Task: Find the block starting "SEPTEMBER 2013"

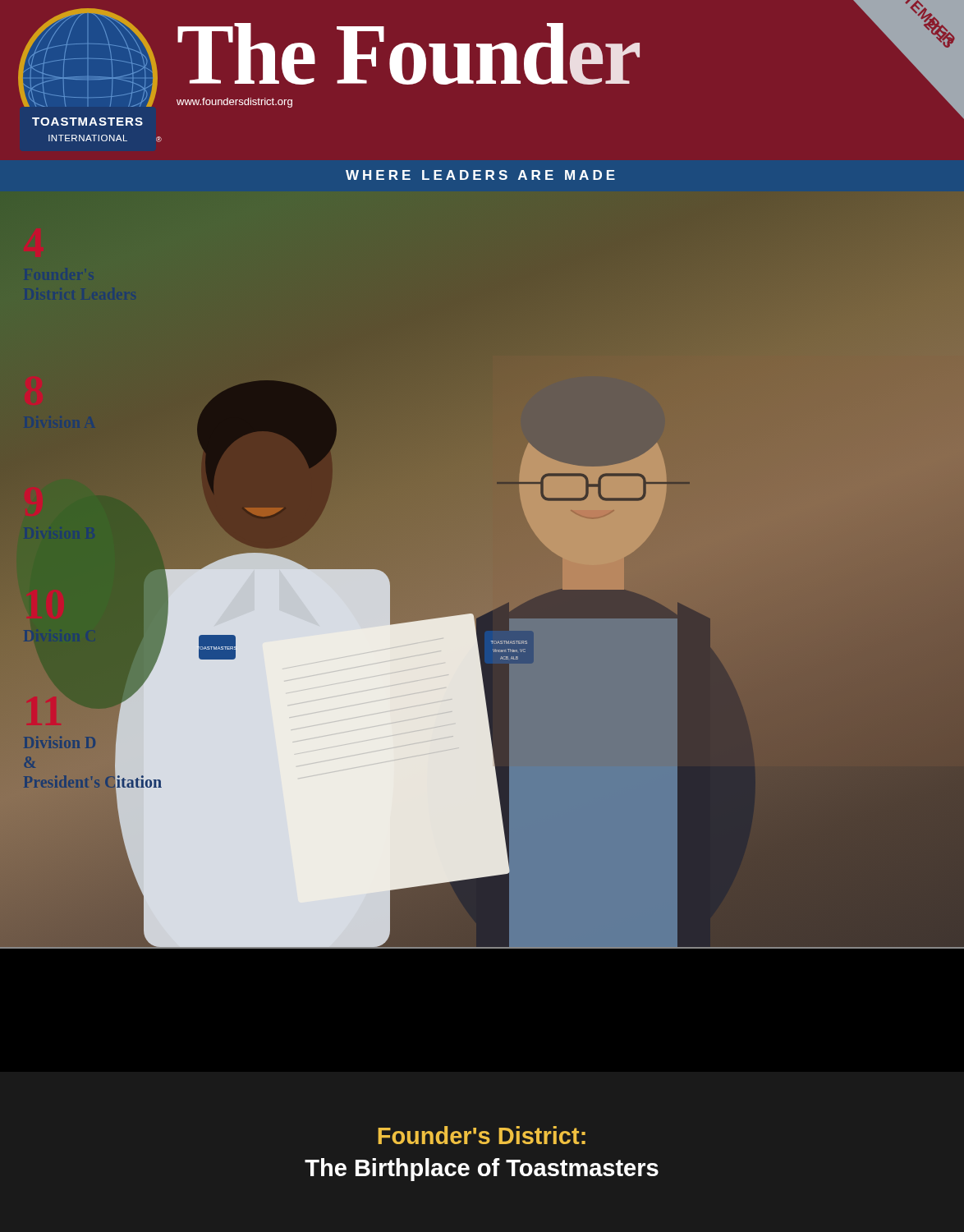Action: 868,97
